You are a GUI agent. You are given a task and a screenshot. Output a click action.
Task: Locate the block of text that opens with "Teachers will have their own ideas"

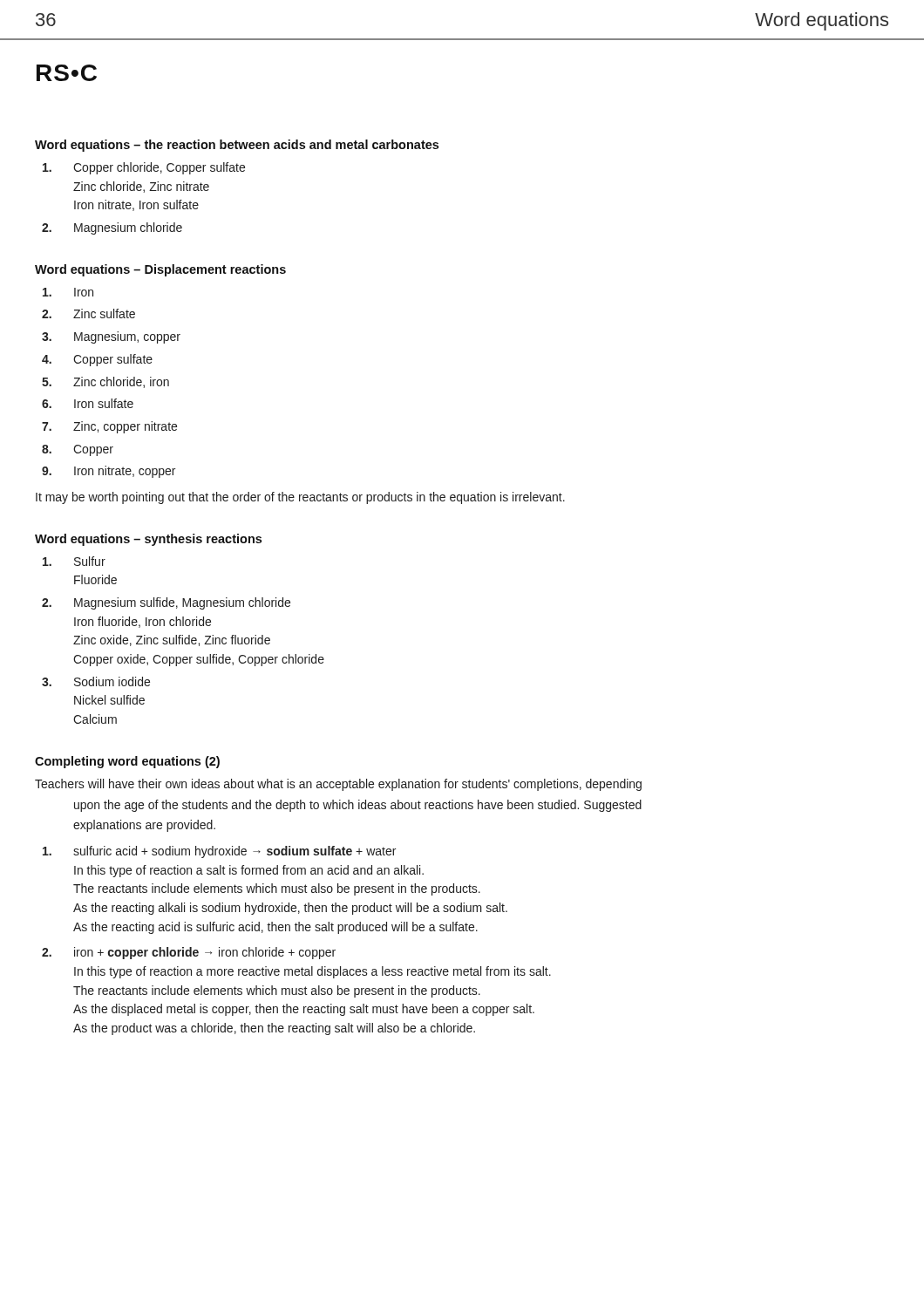pyautogui.click(x=462, y=806)
